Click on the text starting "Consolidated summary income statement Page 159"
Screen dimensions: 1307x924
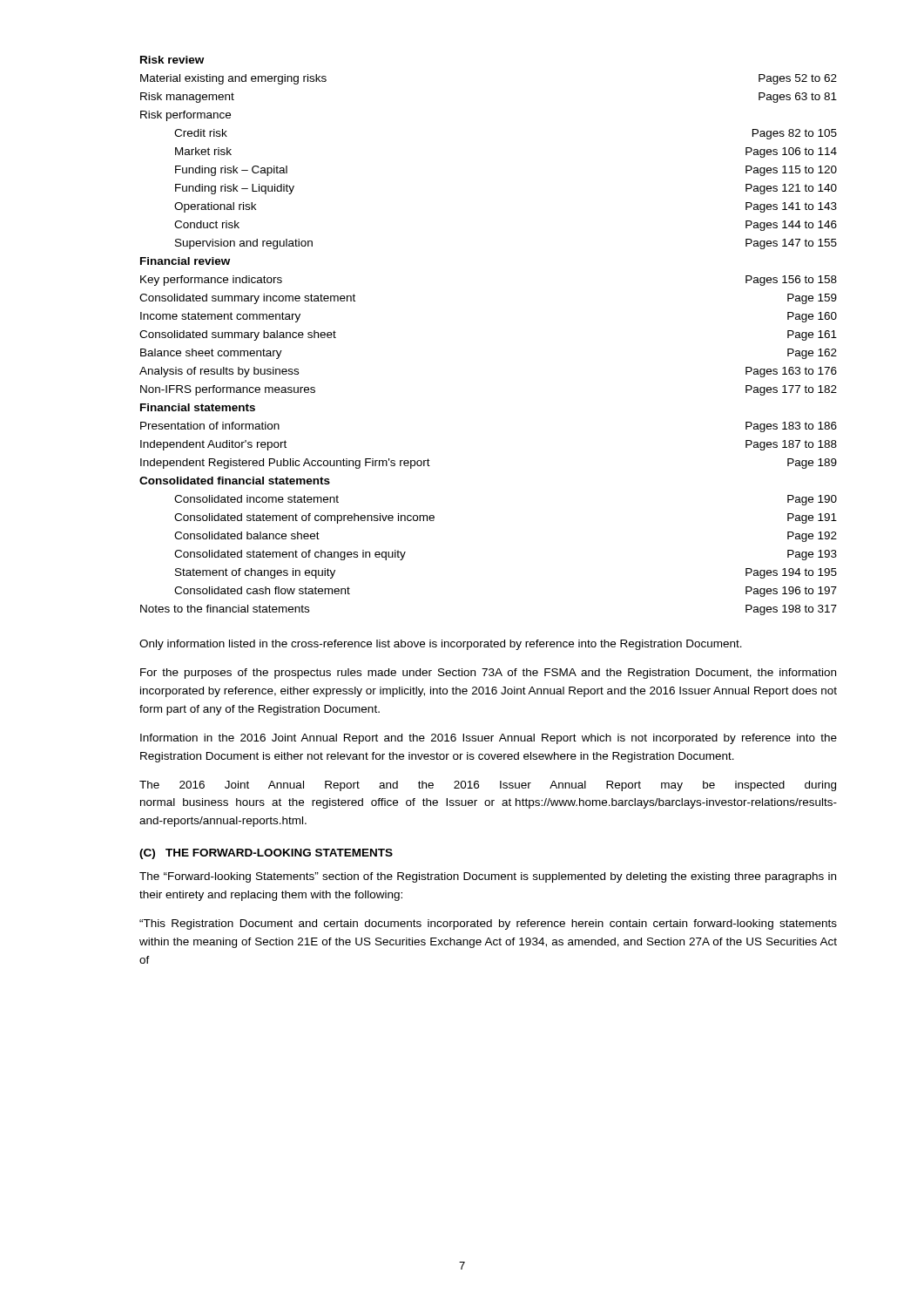pos(251,298)
